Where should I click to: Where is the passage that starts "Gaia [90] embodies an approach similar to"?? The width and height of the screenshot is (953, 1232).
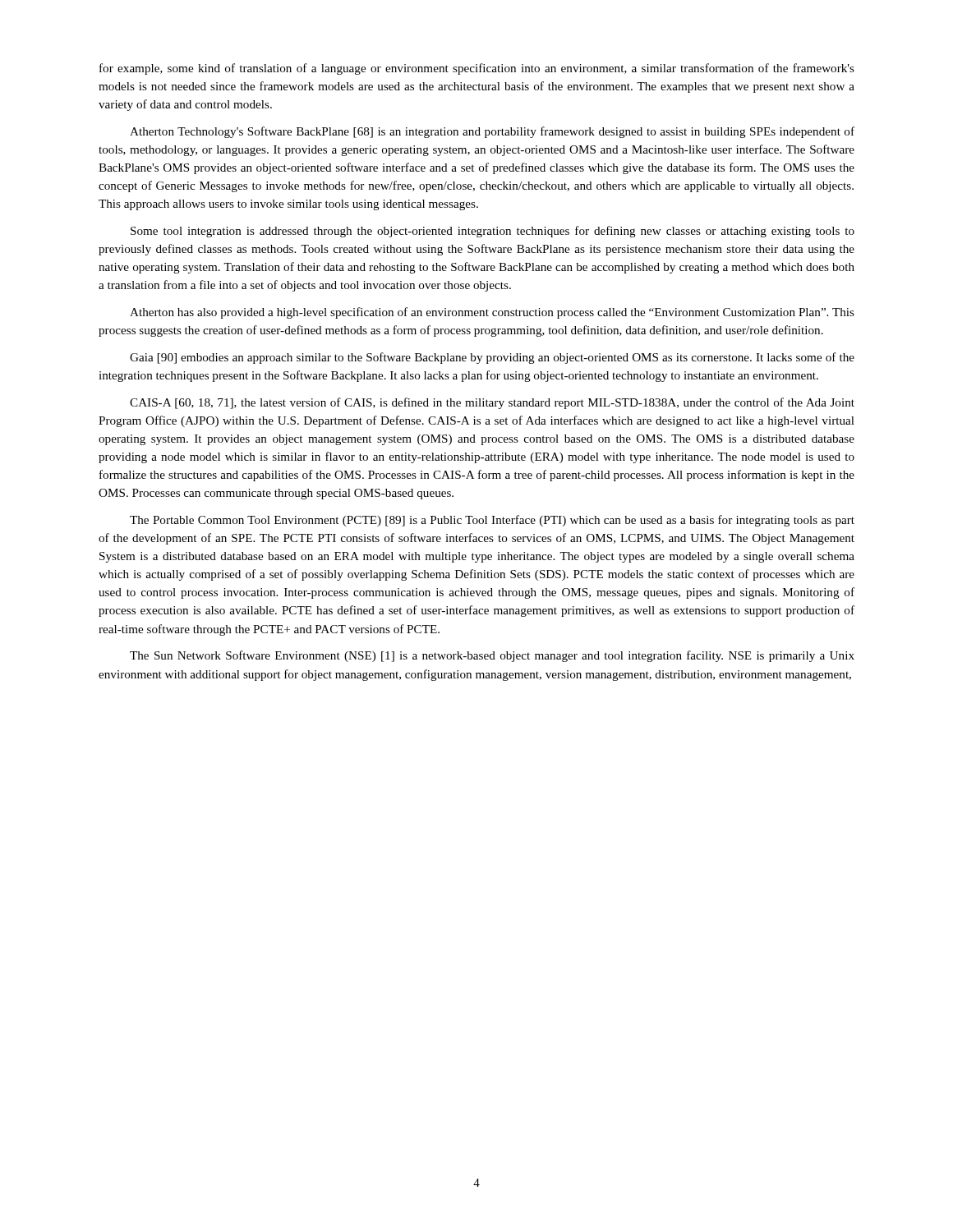tap(476, 367)
